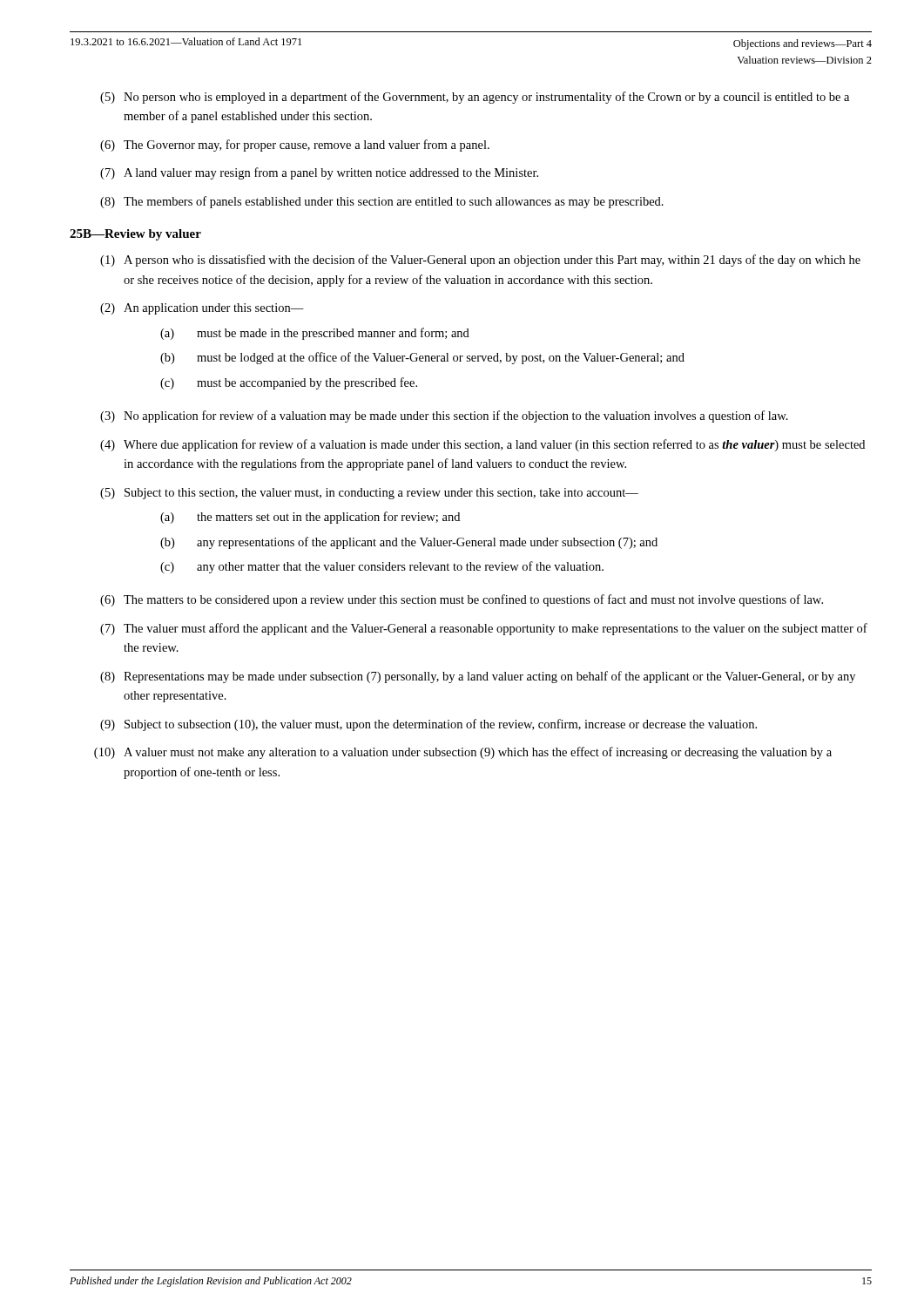Viewport: 924px width, 1307px height.
Task: Select the block starting "(9) Subject to"
Action: click(x=471, y=724)
